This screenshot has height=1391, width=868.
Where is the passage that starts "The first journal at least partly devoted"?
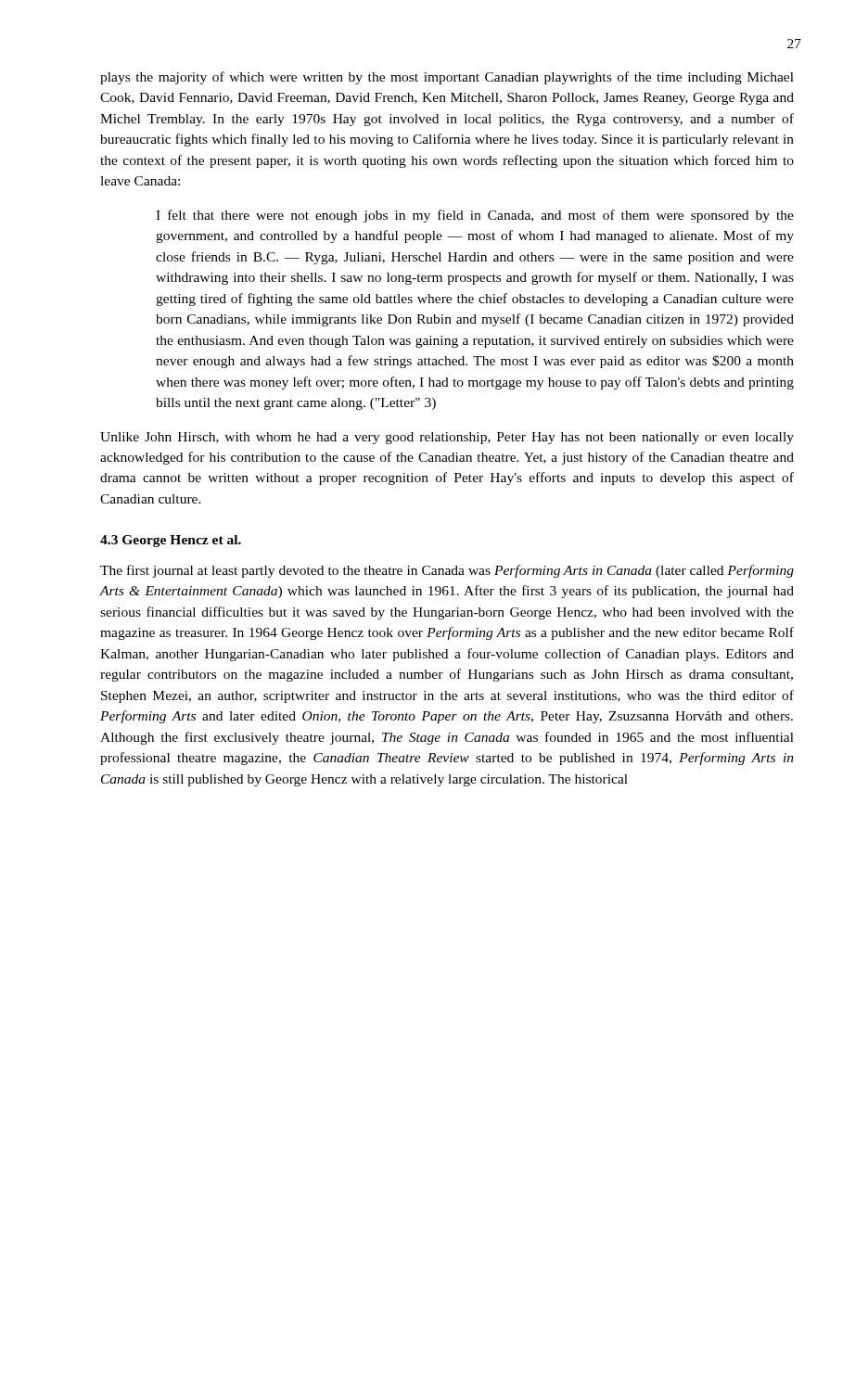click(447, 674)
